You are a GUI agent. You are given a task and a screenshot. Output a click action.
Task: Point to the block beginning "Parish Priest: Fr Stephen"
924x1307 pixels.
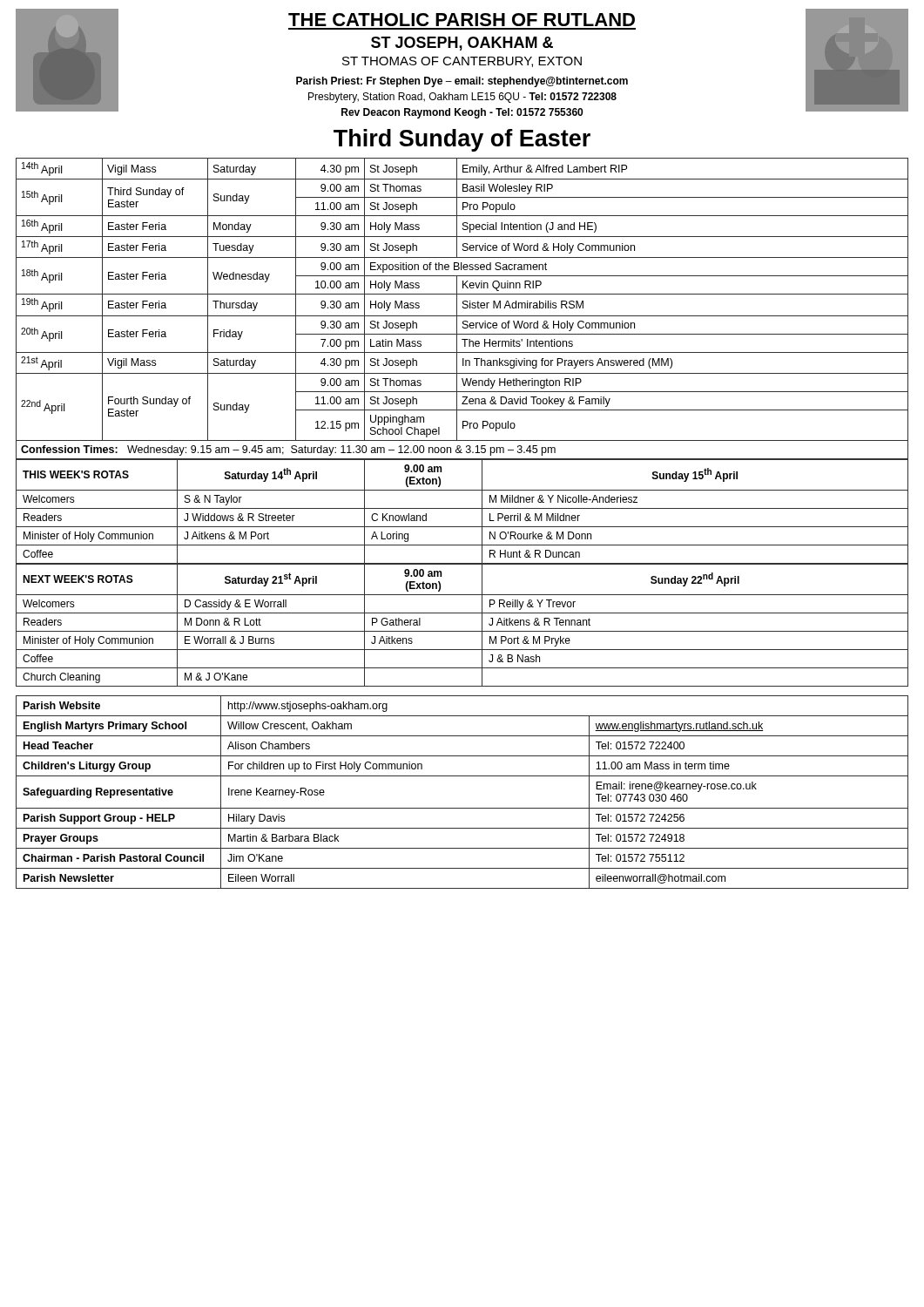tap(462, 97)
